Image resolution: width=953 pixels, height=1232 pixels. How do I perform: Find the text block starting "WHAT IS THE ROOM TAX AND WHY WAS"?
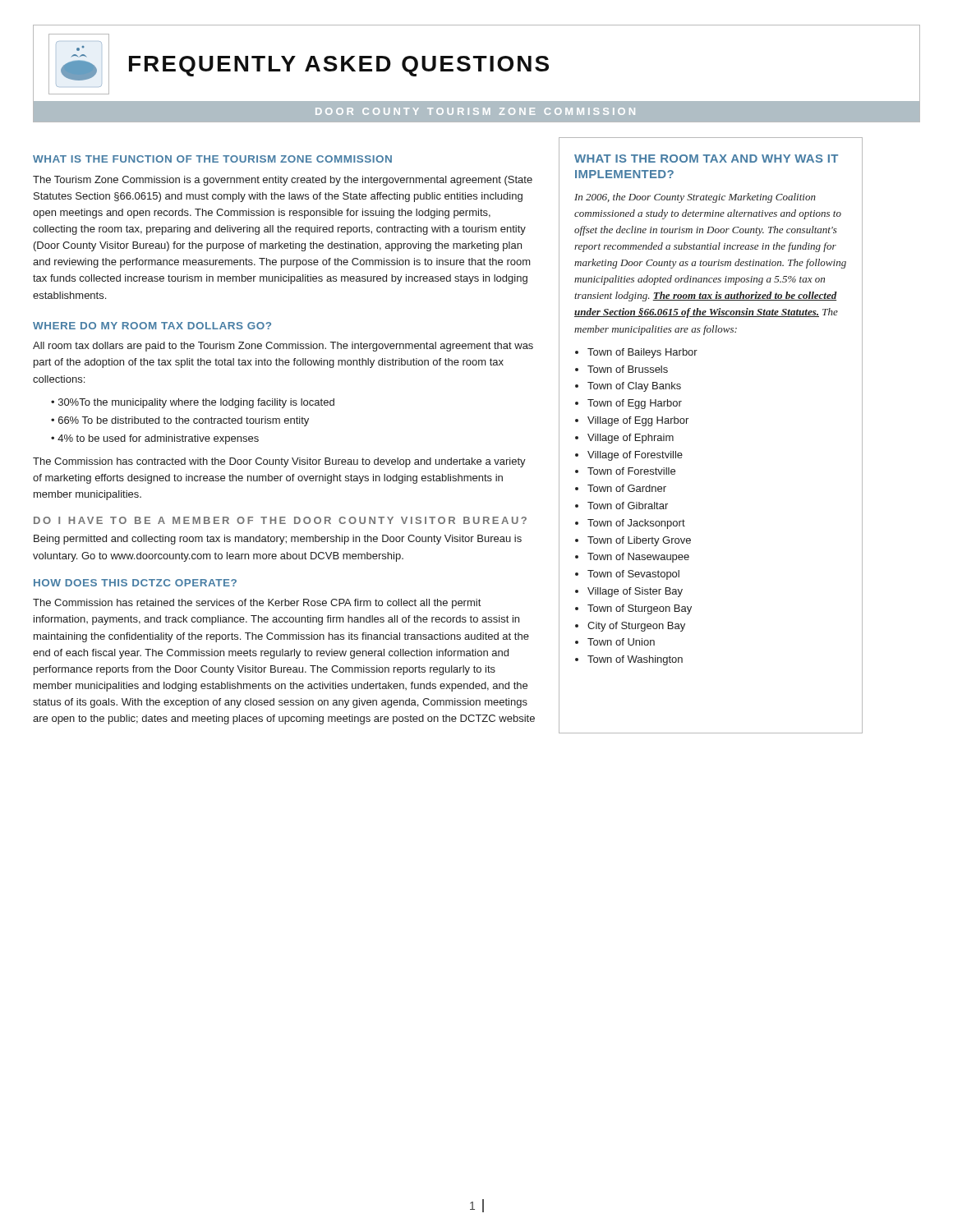point(706,166)
